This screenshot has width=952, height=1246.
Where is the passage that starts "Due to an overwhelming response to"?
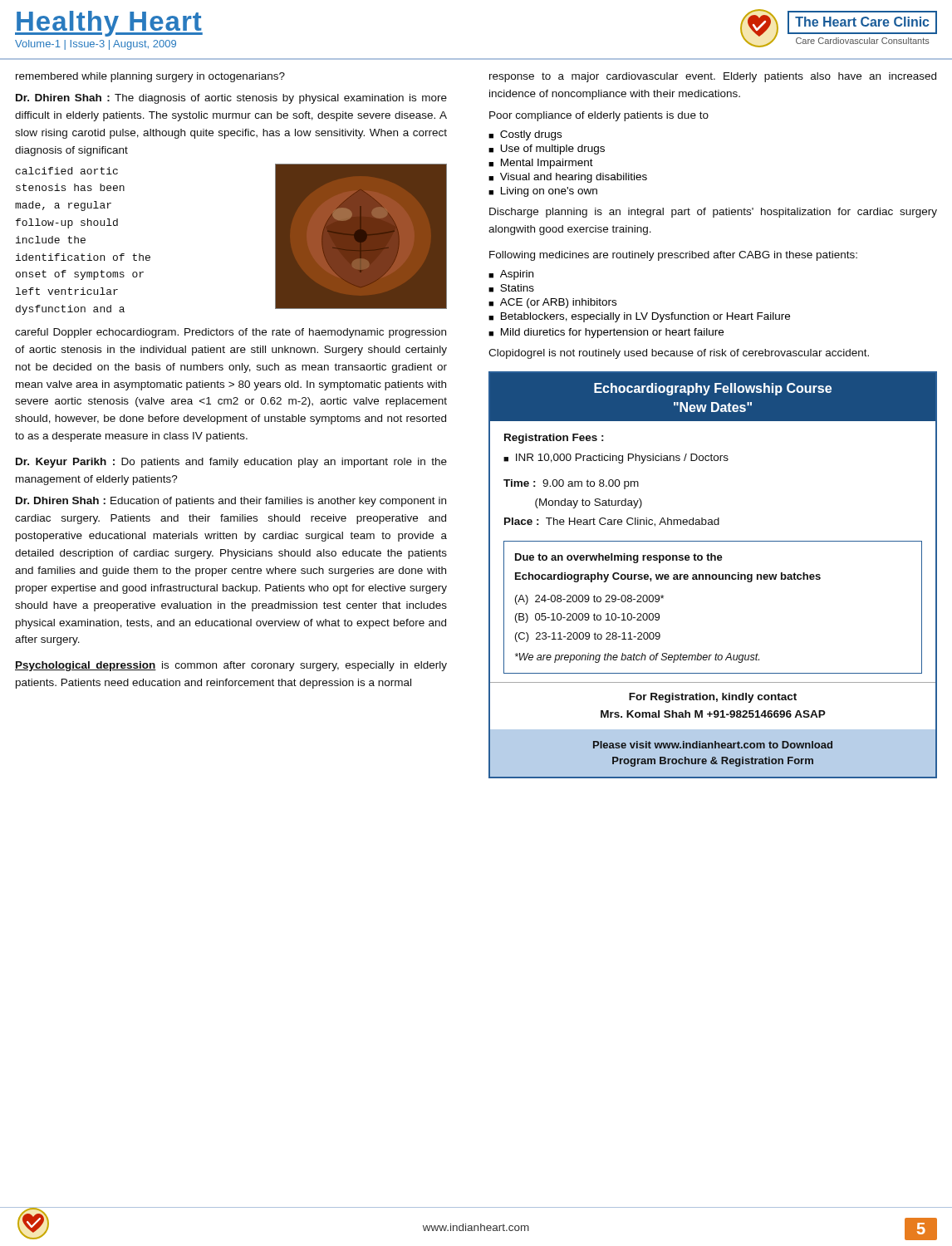619,558
